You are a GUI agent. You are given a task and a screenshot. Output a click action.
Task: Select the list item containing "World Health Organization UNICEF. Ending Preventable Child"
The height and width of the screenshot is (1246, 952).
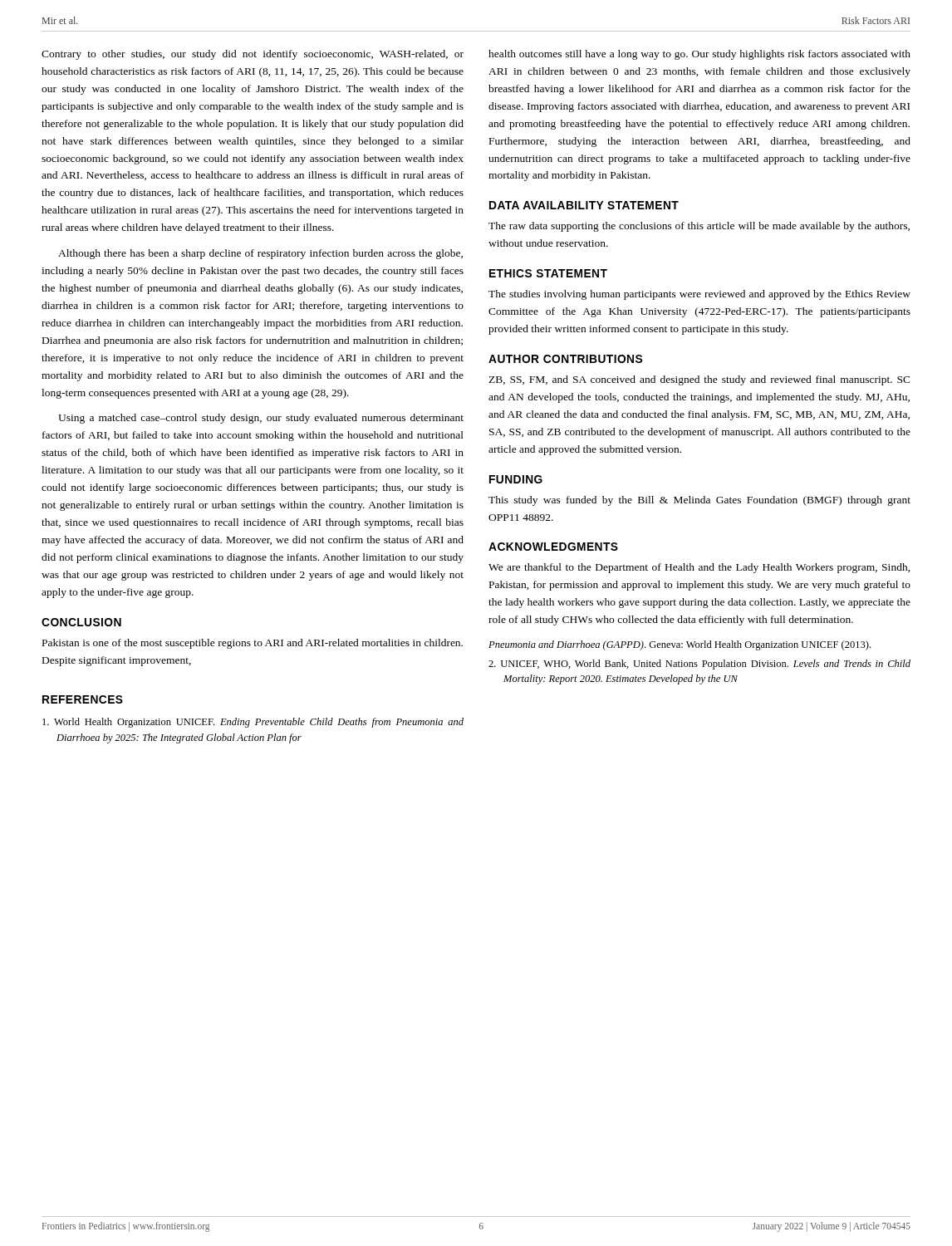[253, 730]
